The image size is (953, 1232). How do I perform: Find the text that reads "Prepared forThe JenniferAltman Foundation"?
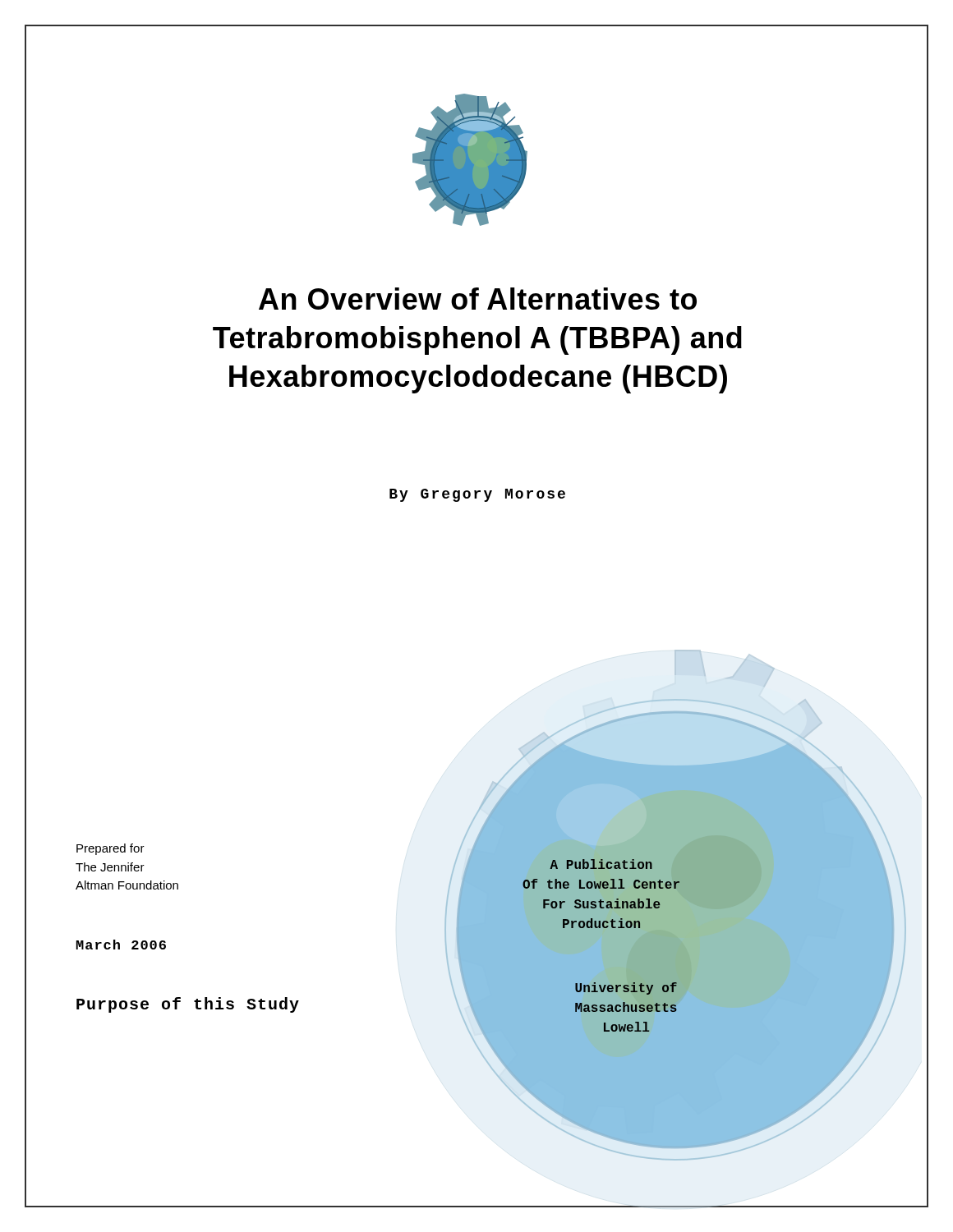coord(110,849)
